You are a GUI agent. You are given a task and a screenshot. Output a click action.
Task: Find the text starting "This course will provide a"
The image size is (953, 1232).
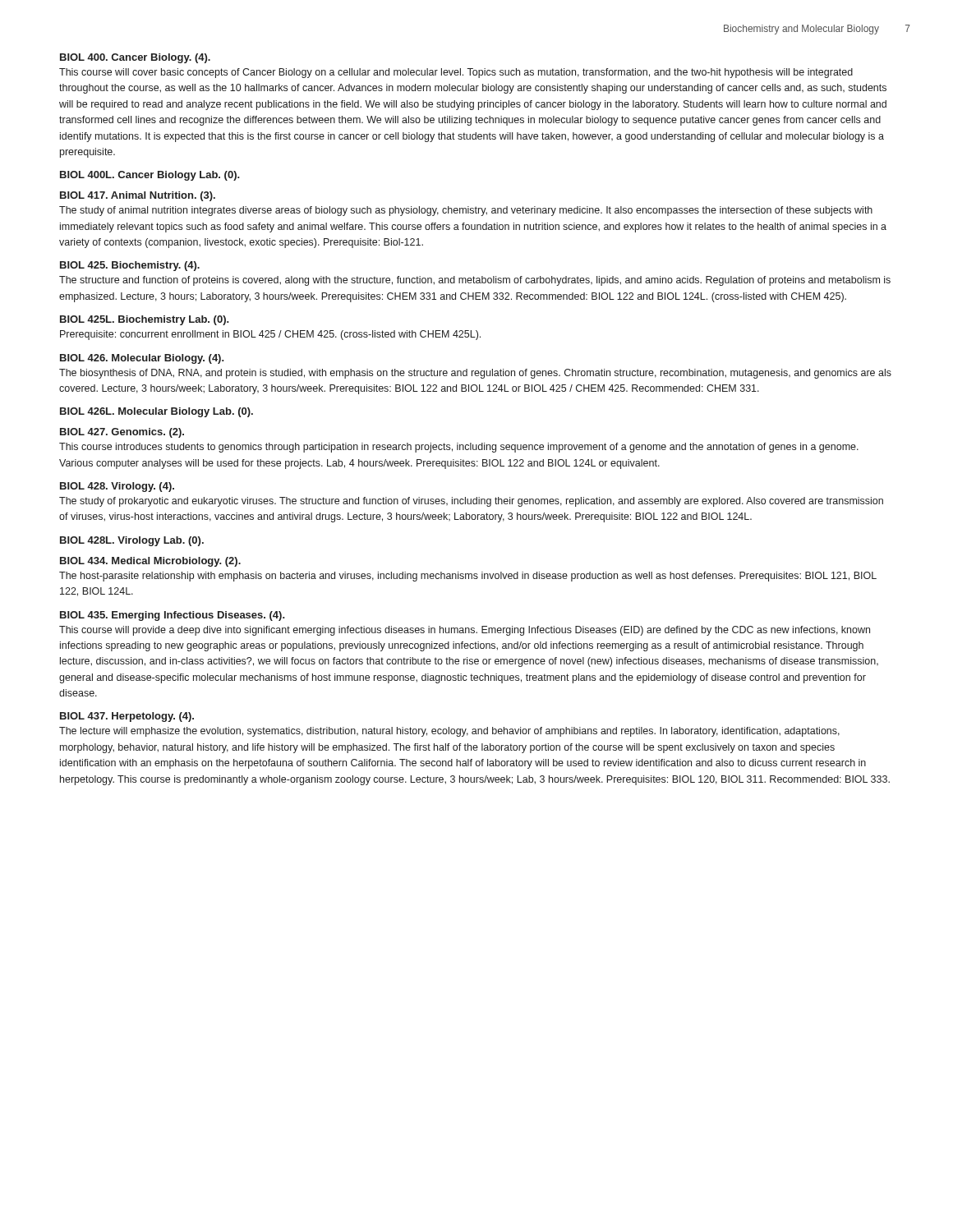pos(469,661)
